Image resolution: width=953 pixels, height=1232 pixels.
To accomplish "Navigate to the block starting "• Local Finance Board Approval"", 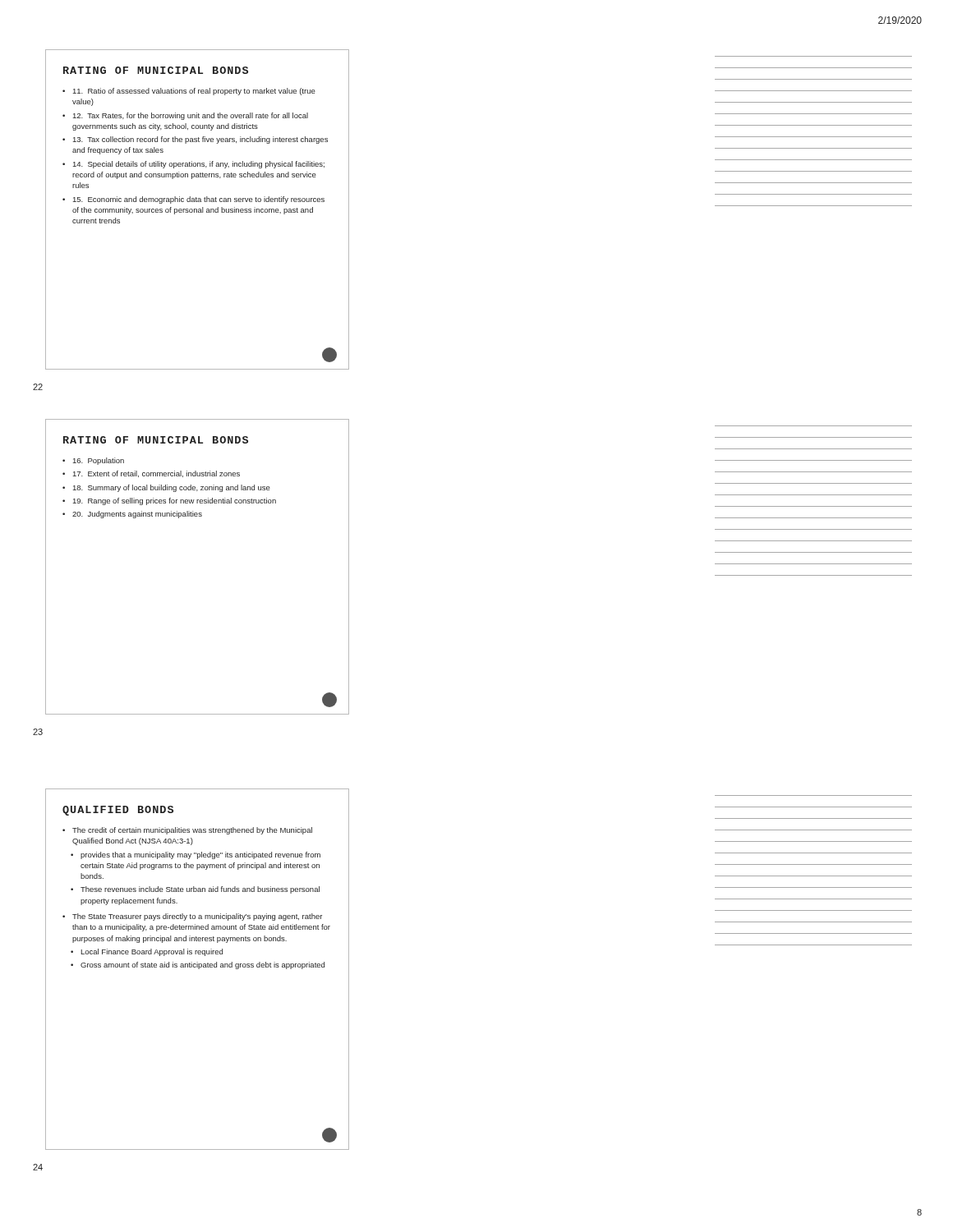I will pyautogui.click(x=147, y=952).
